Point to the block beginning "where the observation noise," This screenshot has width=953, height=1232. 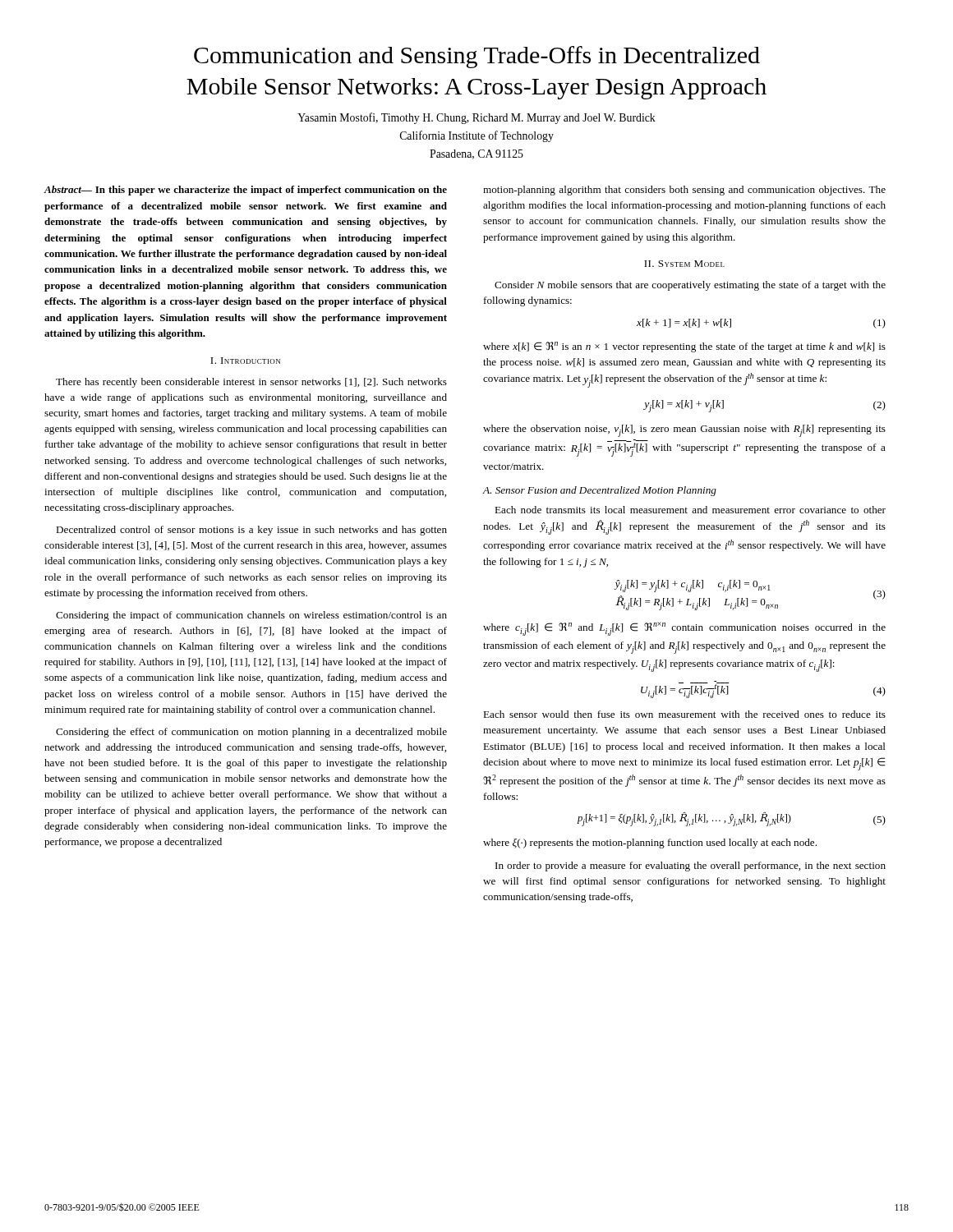point(684,447)
